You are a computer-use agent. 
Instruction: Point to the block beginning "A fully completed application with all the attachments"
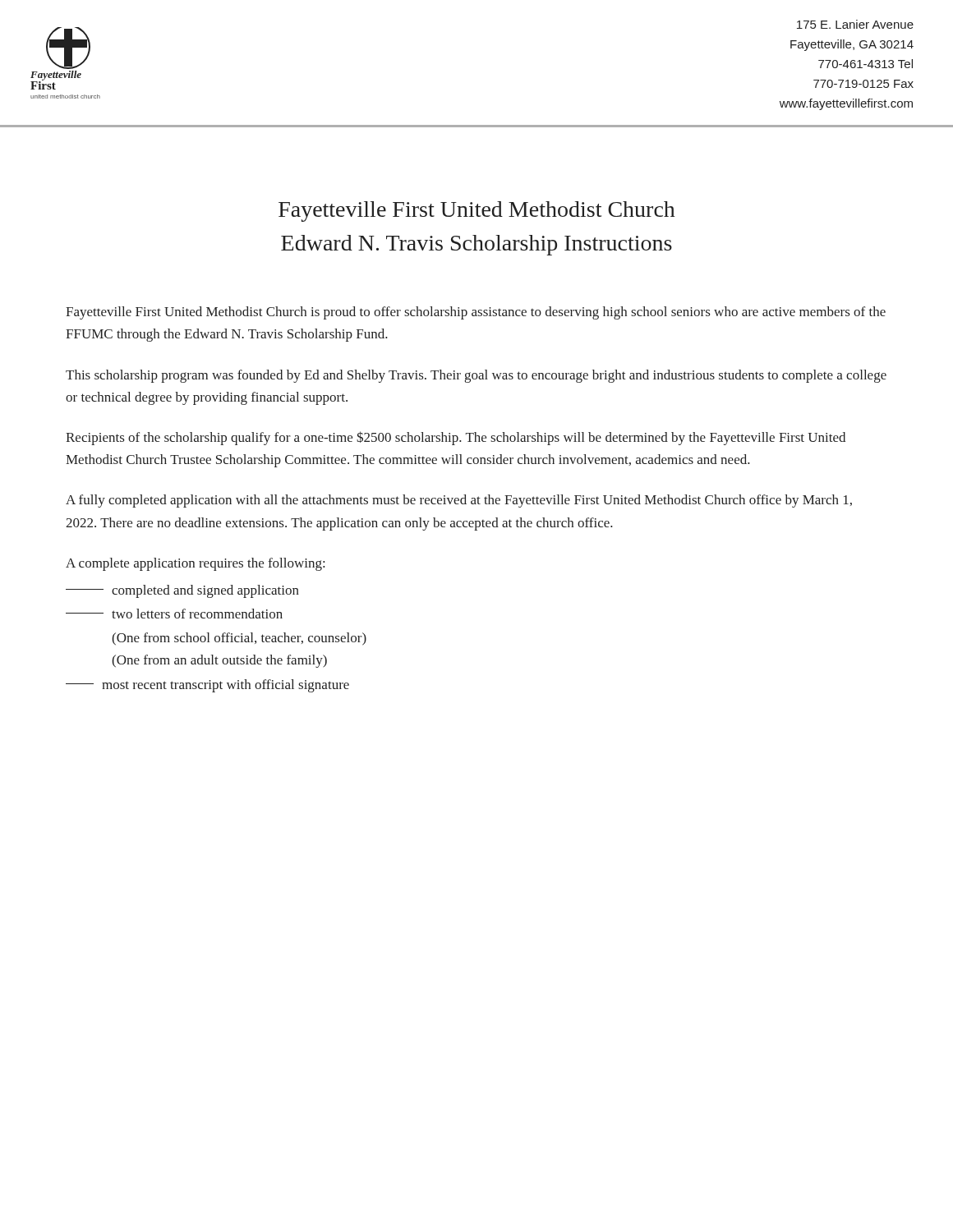pyautogui.click(x=459, y=511)
